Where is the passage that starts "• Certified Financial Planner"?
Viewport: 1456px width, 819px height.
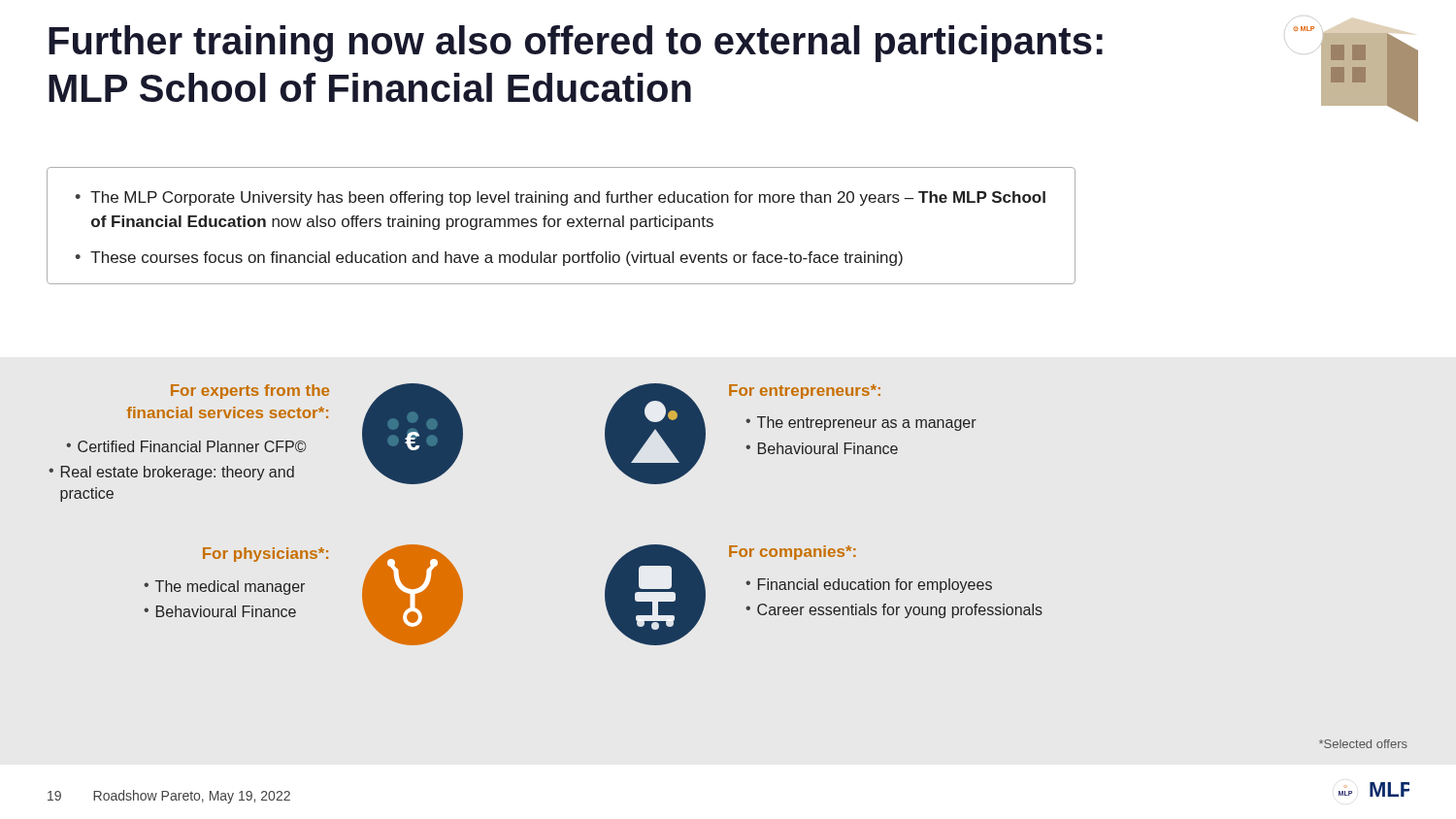point(186,448)
